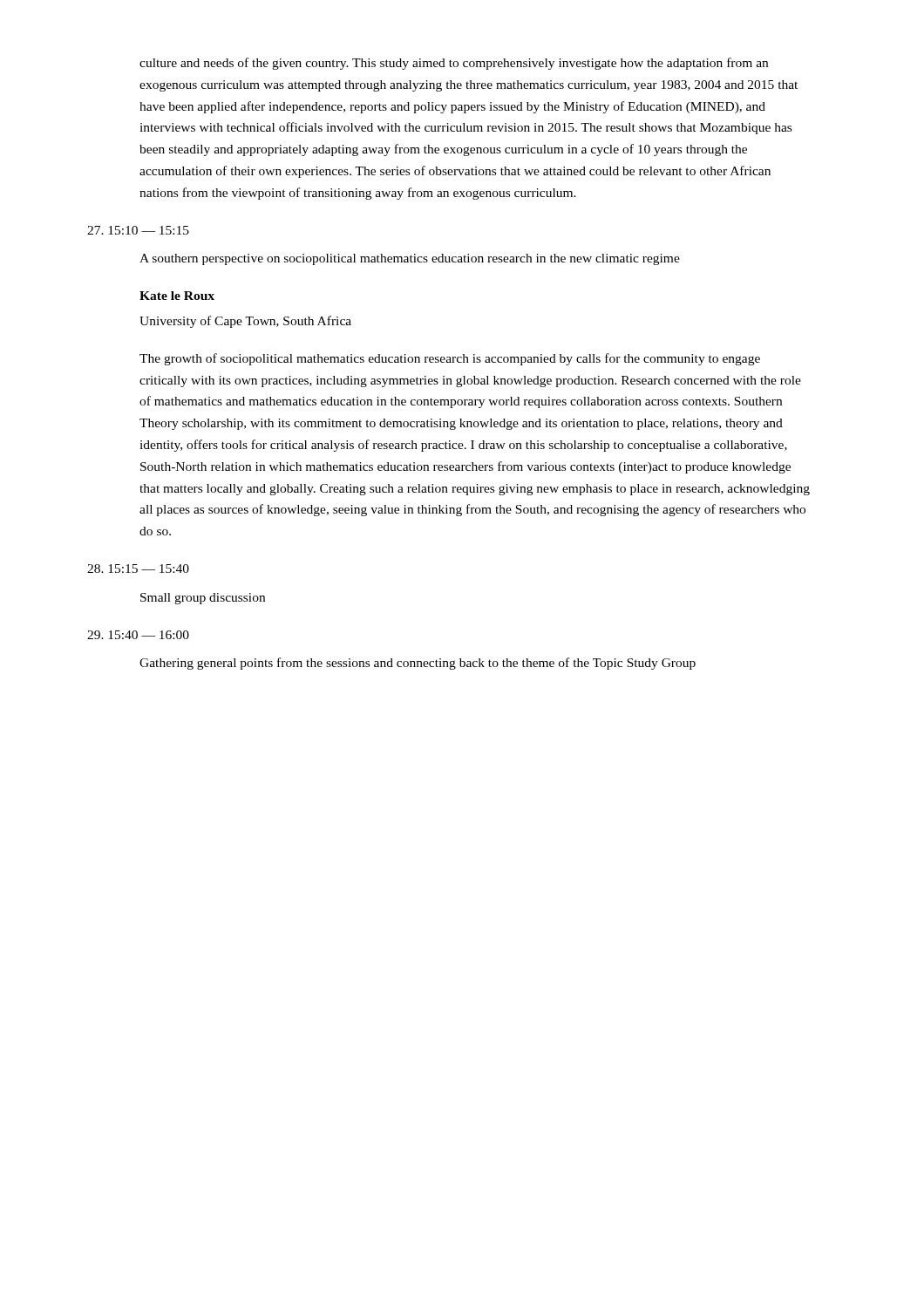Locate the text block starting "28. 15:15 —"
Image resolution: width=924 pixels, height=1308 pixels.
(138, 568)
